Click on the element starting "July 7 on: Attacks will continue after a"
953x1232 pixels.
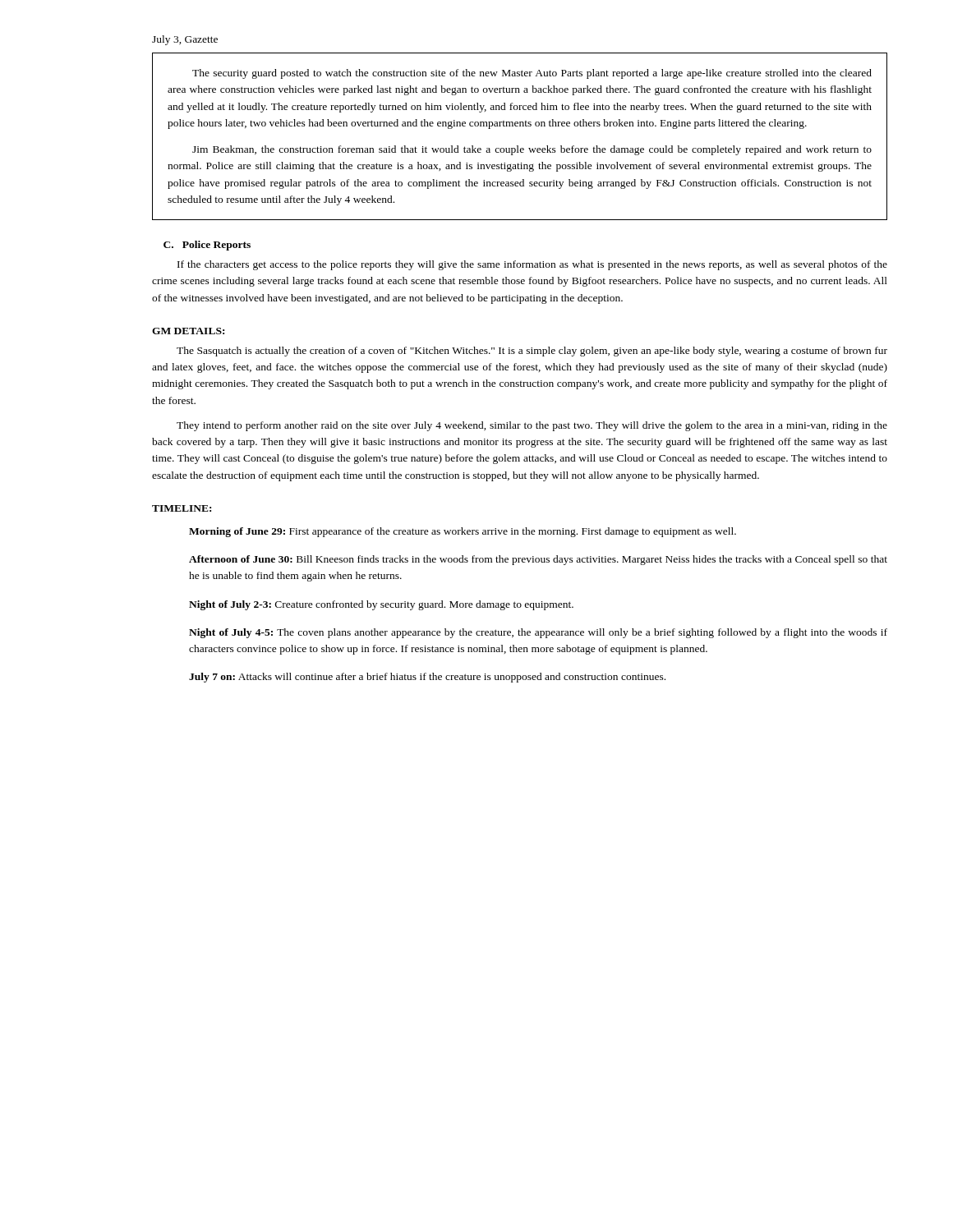[428, 677]
